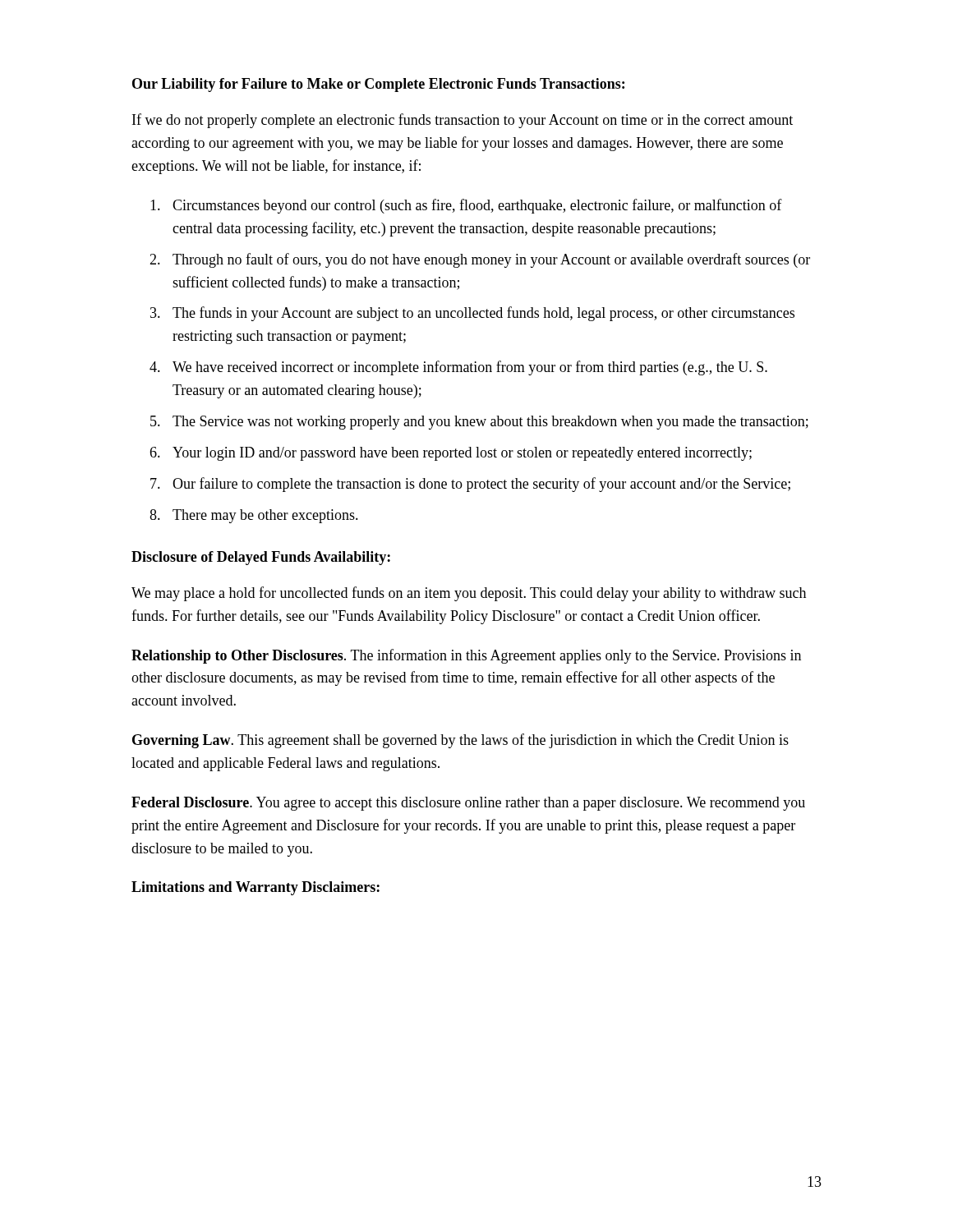This screenshot has width=953, height=1232.
Task: Click the passage that begins "We have received"
Action: (470, 379)
